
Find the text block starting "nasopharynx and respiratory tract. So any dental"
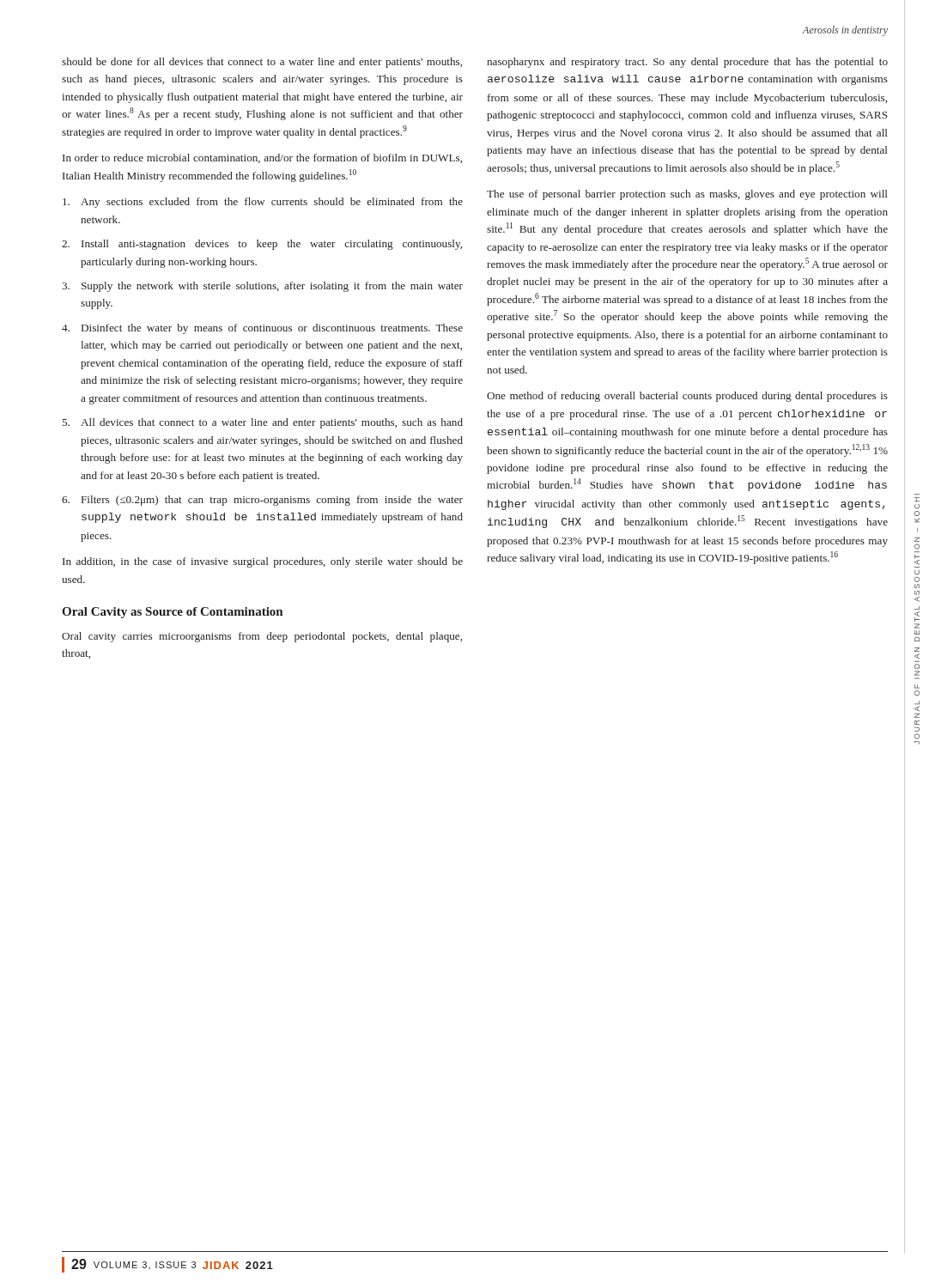click(687, 115)
